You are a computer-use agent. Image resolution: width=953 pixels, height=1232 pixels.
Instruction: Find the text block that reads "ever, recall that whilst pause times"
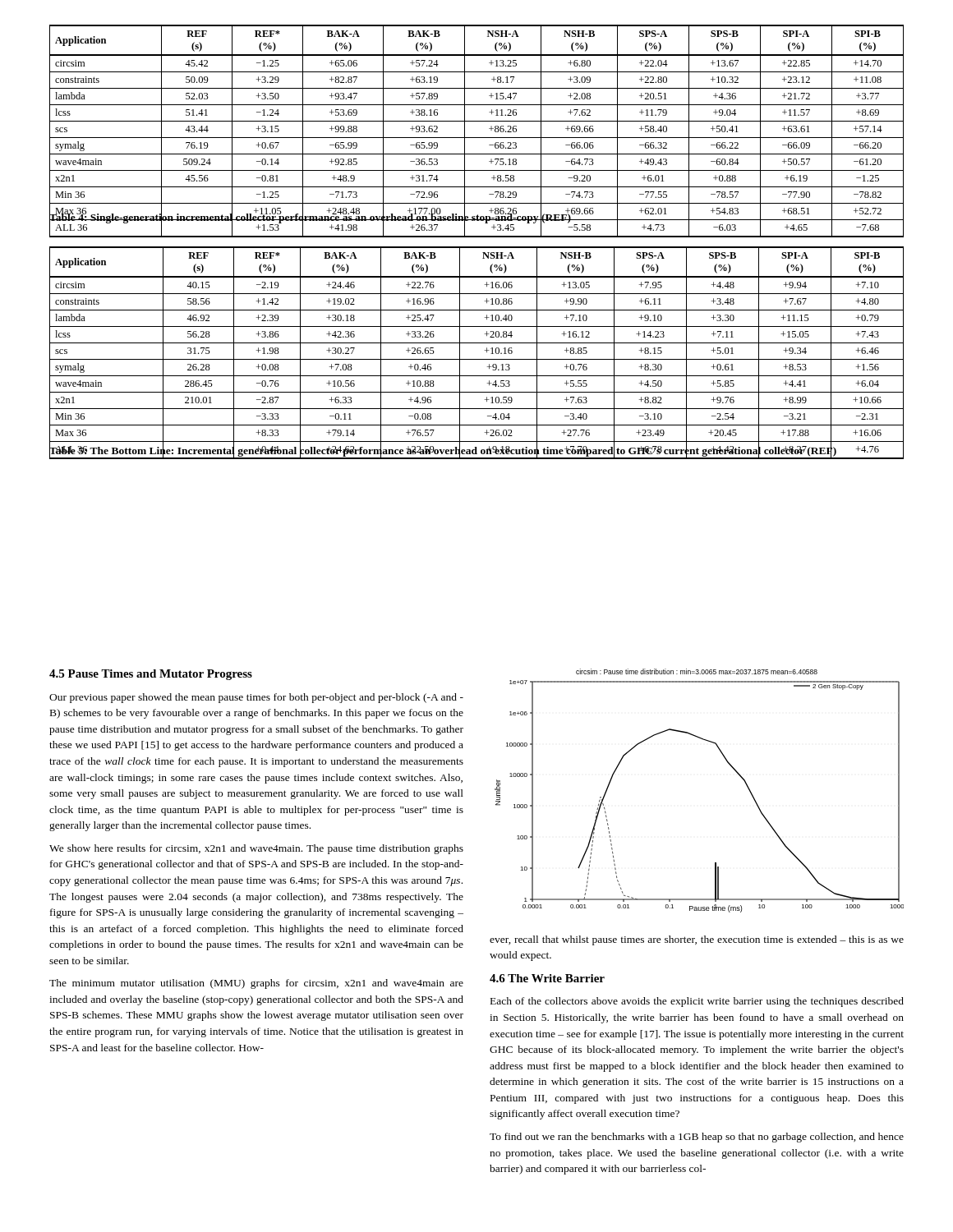point(697,947)
